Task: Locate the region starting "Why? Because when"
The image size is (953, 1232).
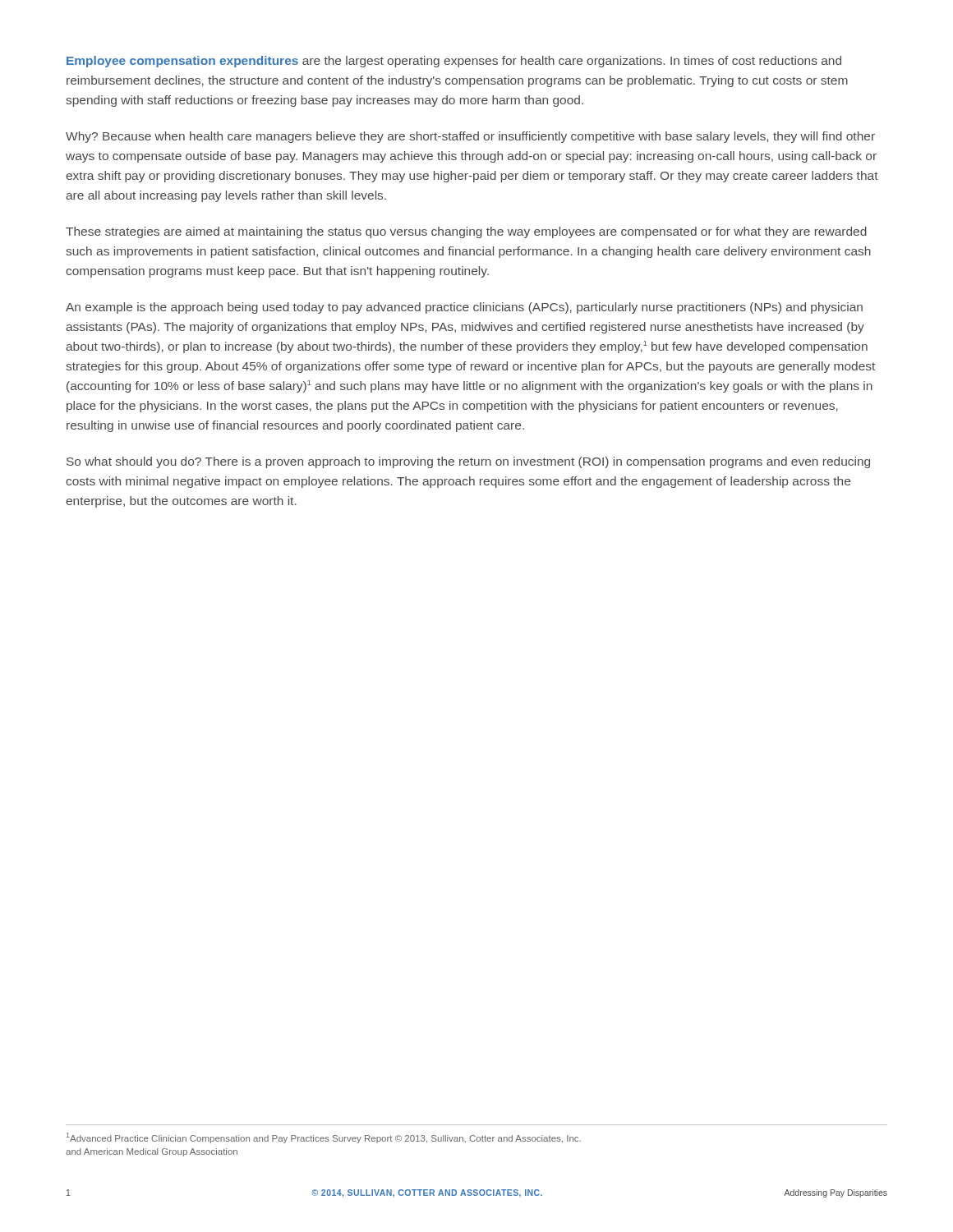Action: tap(476, 166)
